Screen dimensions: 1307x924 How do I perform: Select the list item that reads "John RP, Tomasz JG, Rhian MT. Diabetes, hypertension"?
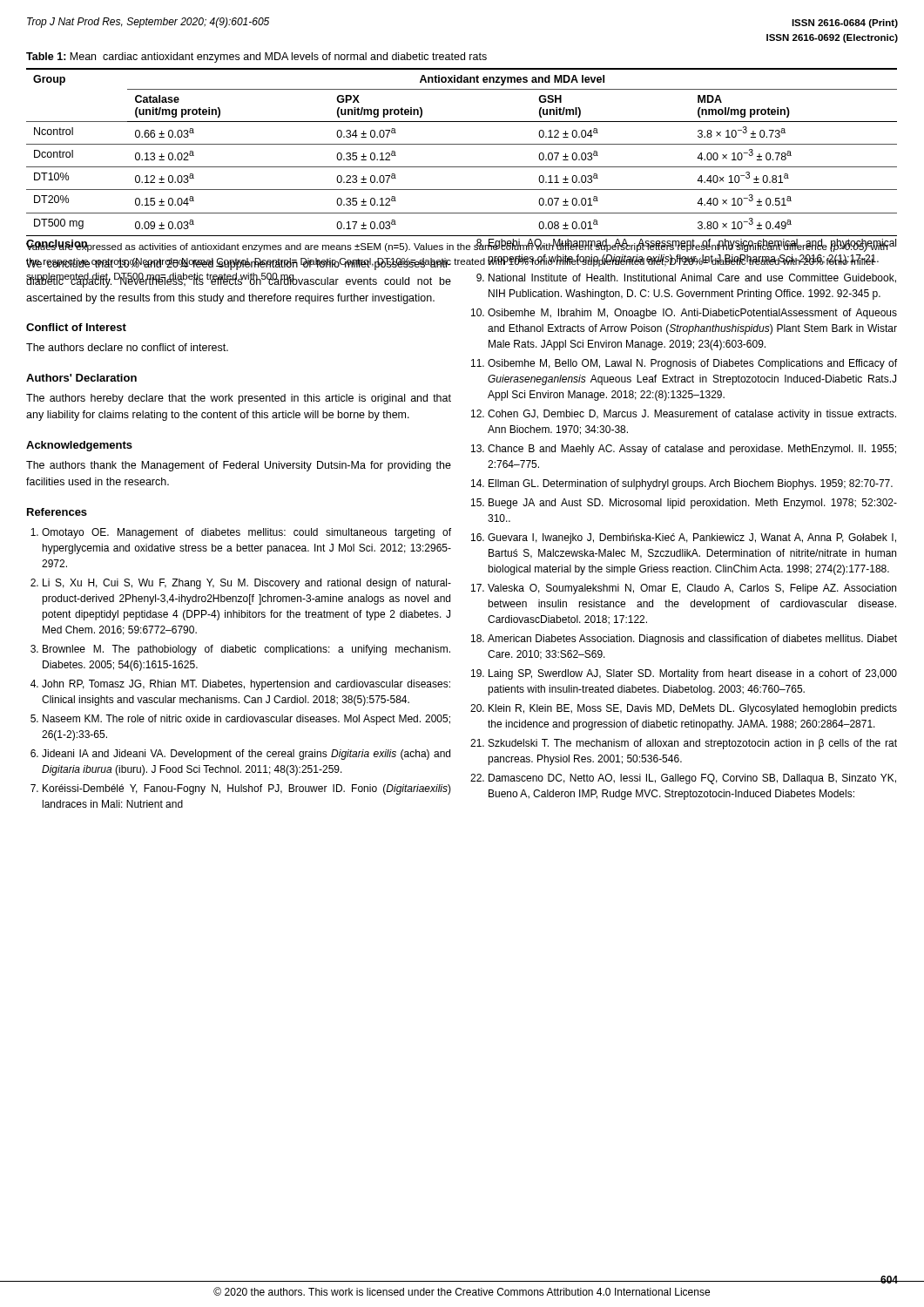[246, 692]
